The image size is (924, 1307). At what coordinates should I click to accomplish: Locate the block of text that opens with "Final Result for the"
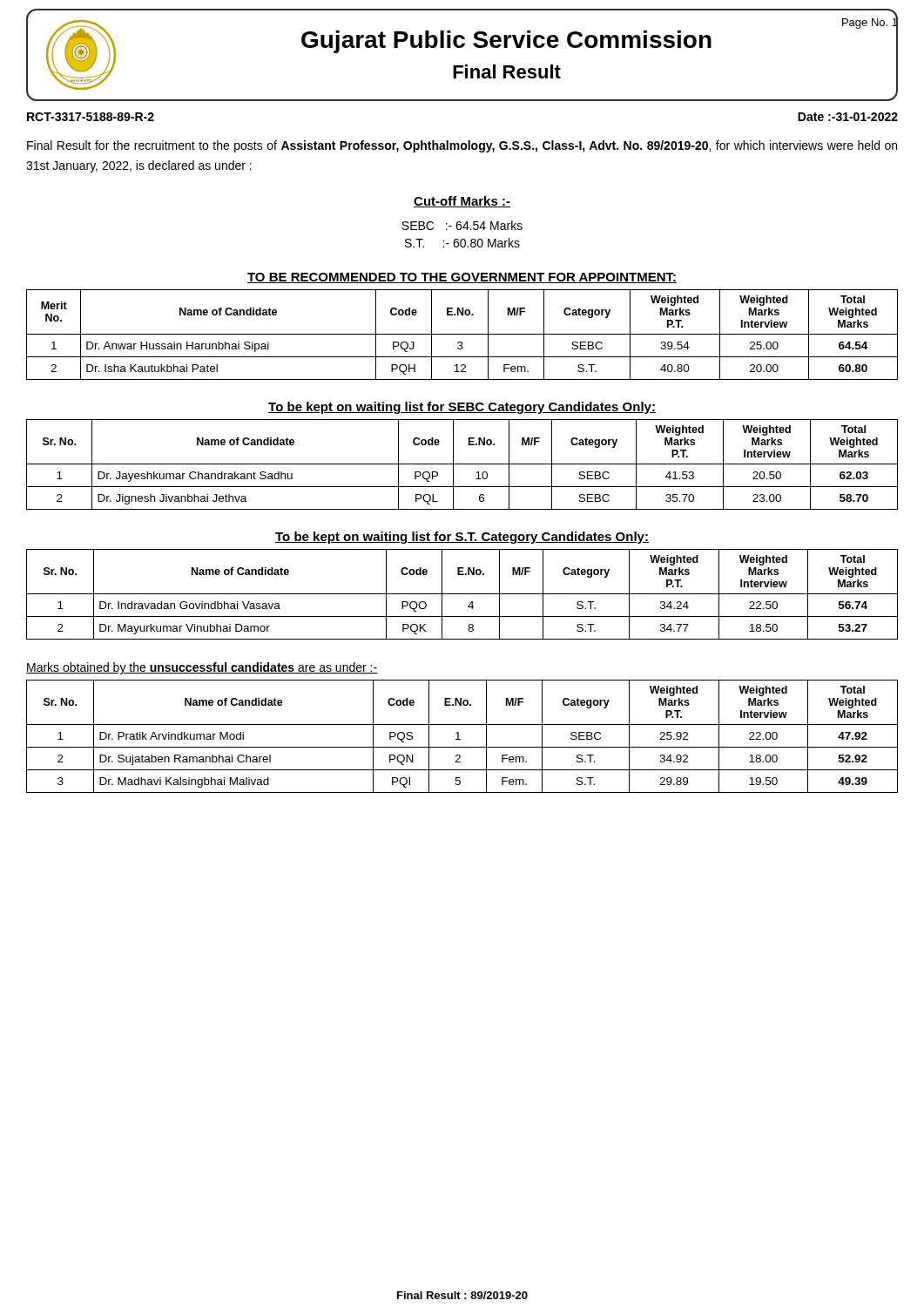coord(462,156)
